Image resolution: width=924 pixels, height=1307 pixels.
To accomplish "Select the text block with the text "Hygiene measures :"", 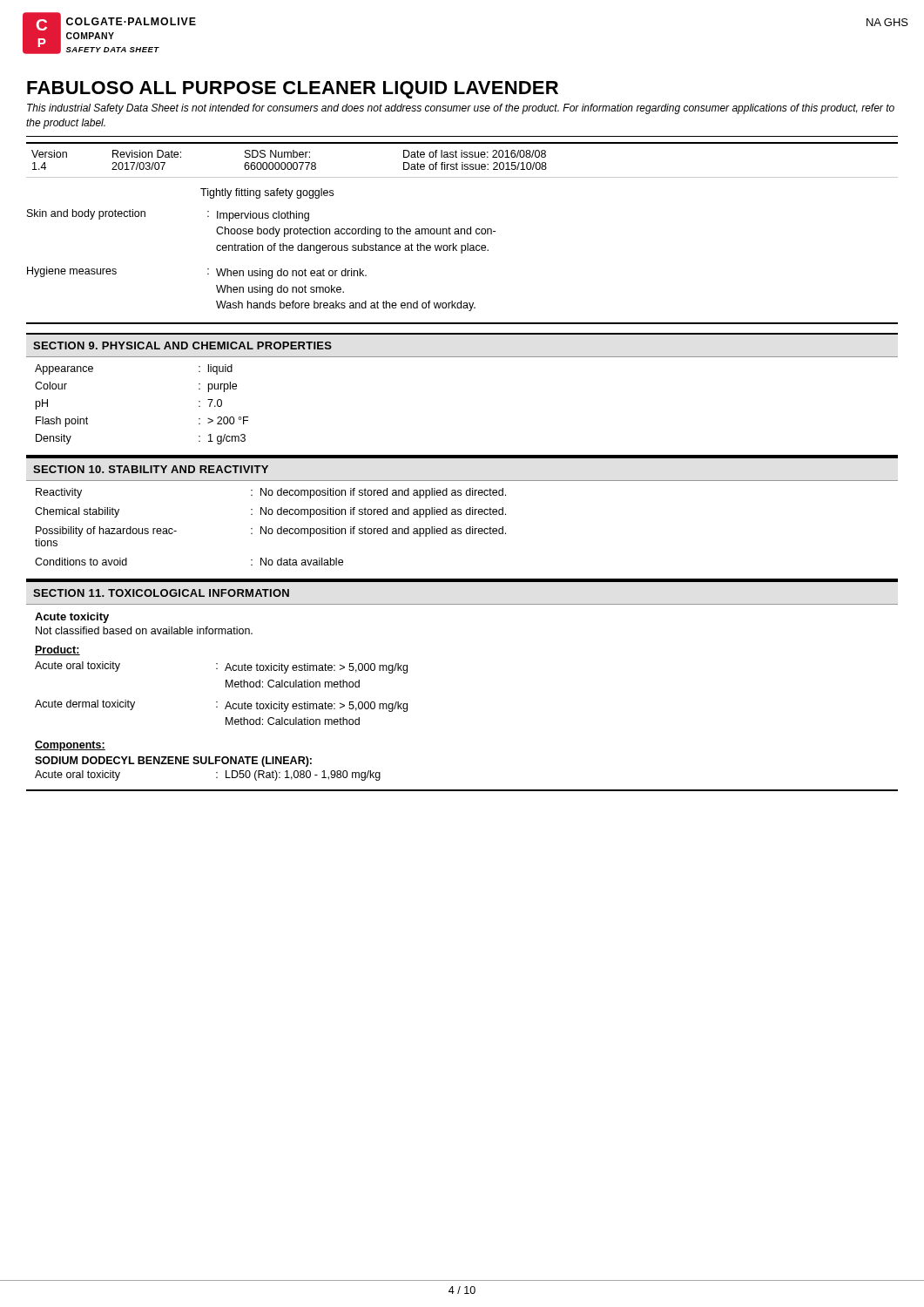I will point(462,289).
